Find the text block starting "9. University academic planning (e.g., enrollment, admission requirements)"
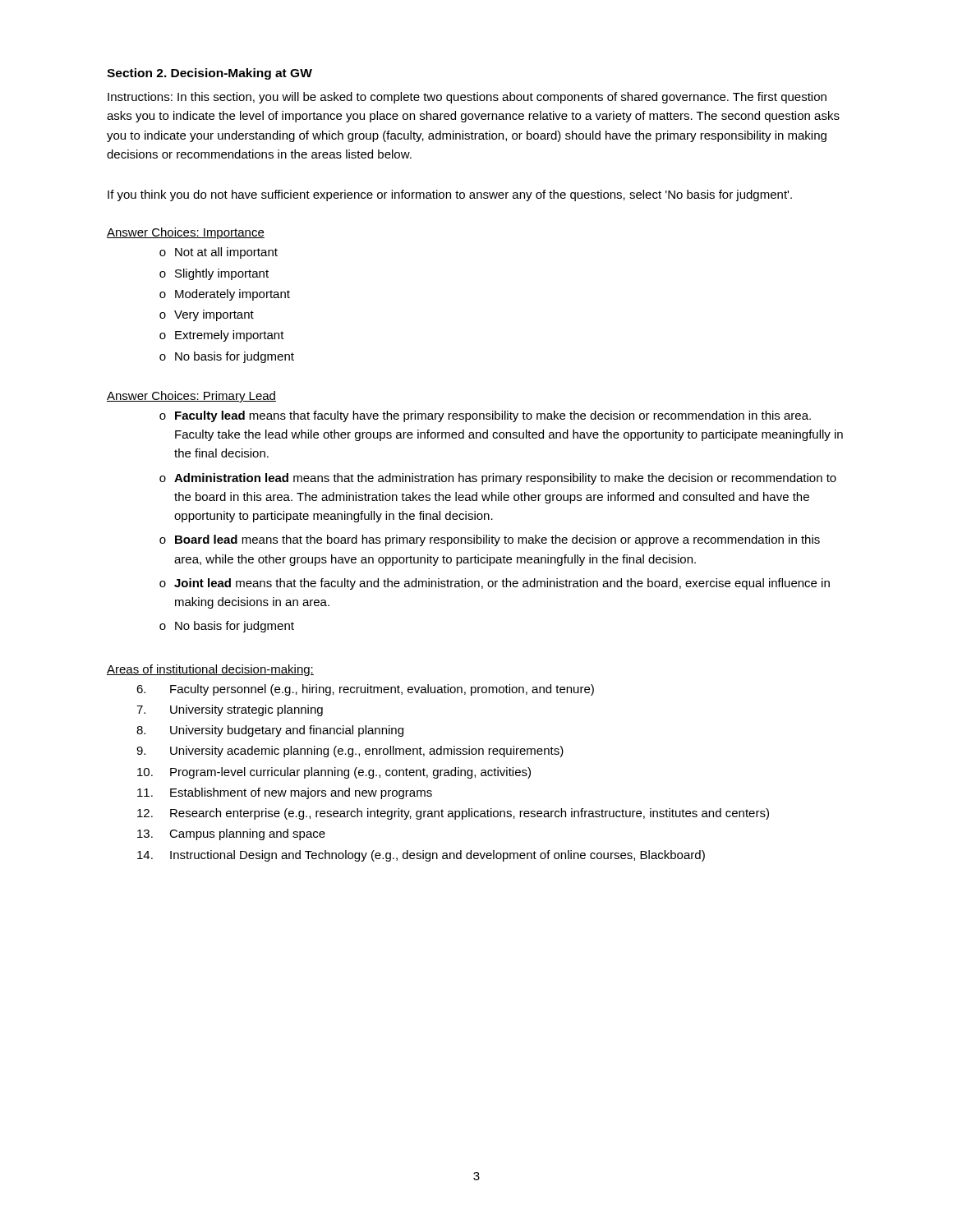 pos(491,751)
